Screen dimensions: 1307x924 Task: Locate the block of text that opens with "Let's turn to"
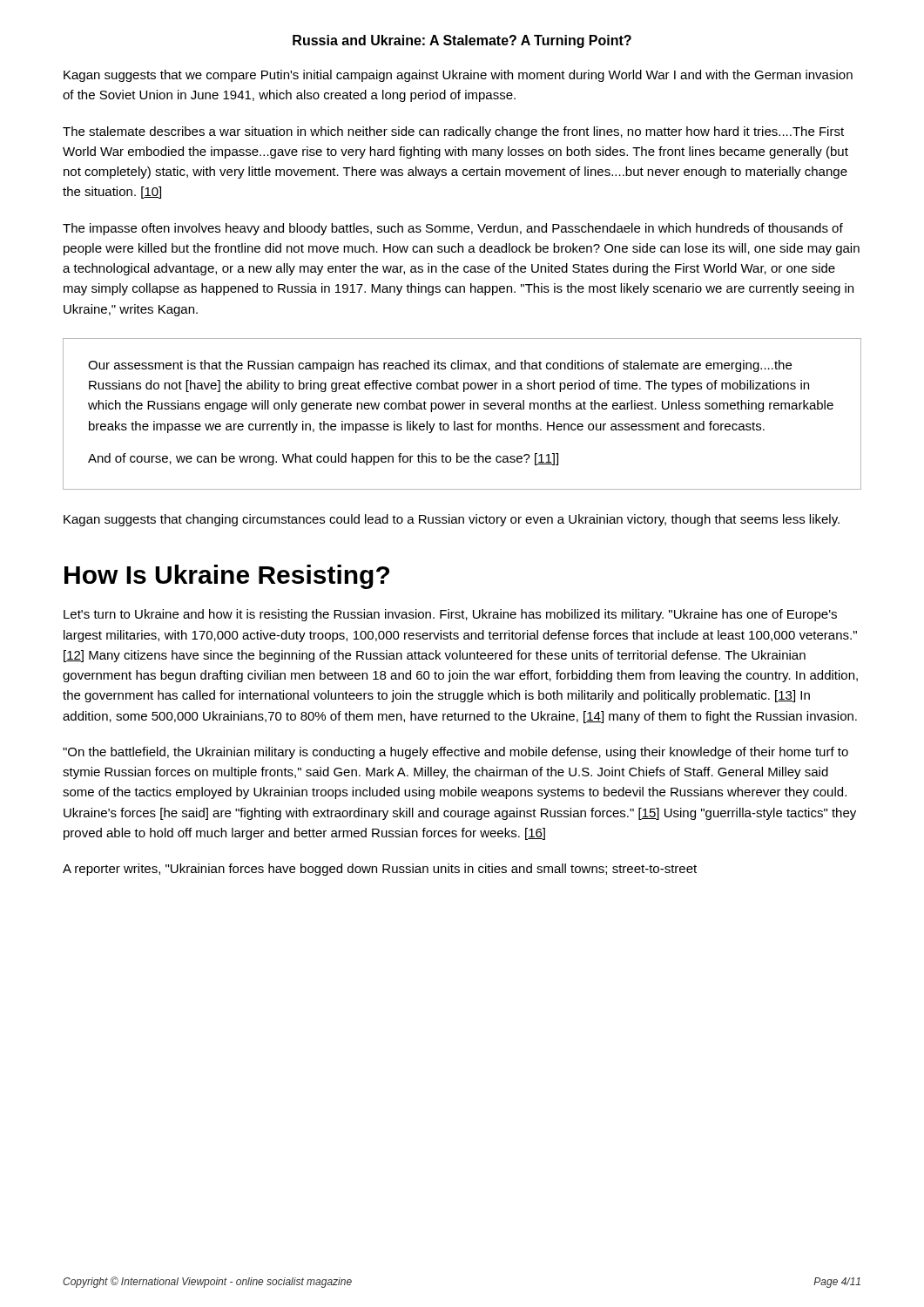[461, 665]
